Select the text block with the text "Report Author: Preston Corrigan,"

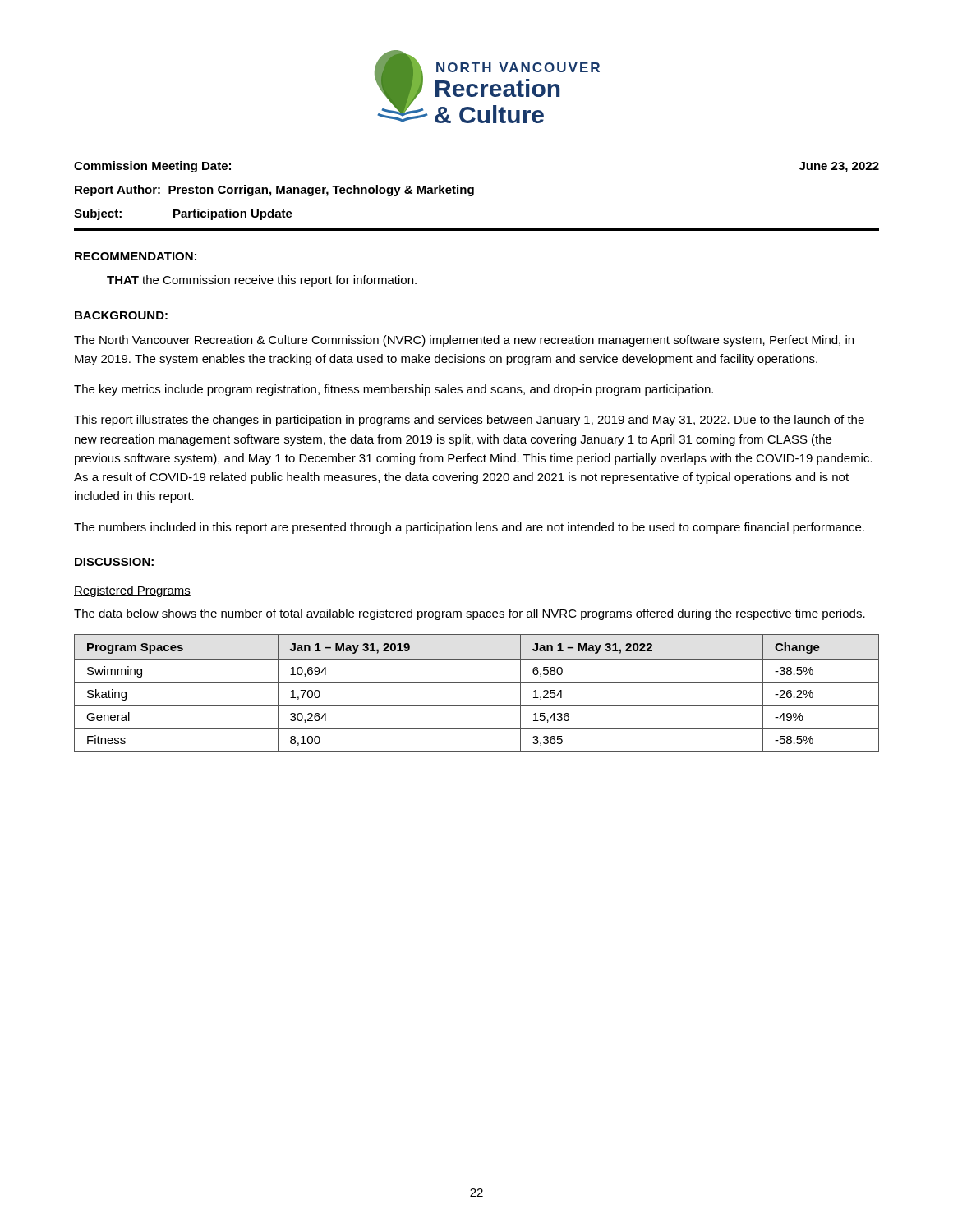click(274, 189)
